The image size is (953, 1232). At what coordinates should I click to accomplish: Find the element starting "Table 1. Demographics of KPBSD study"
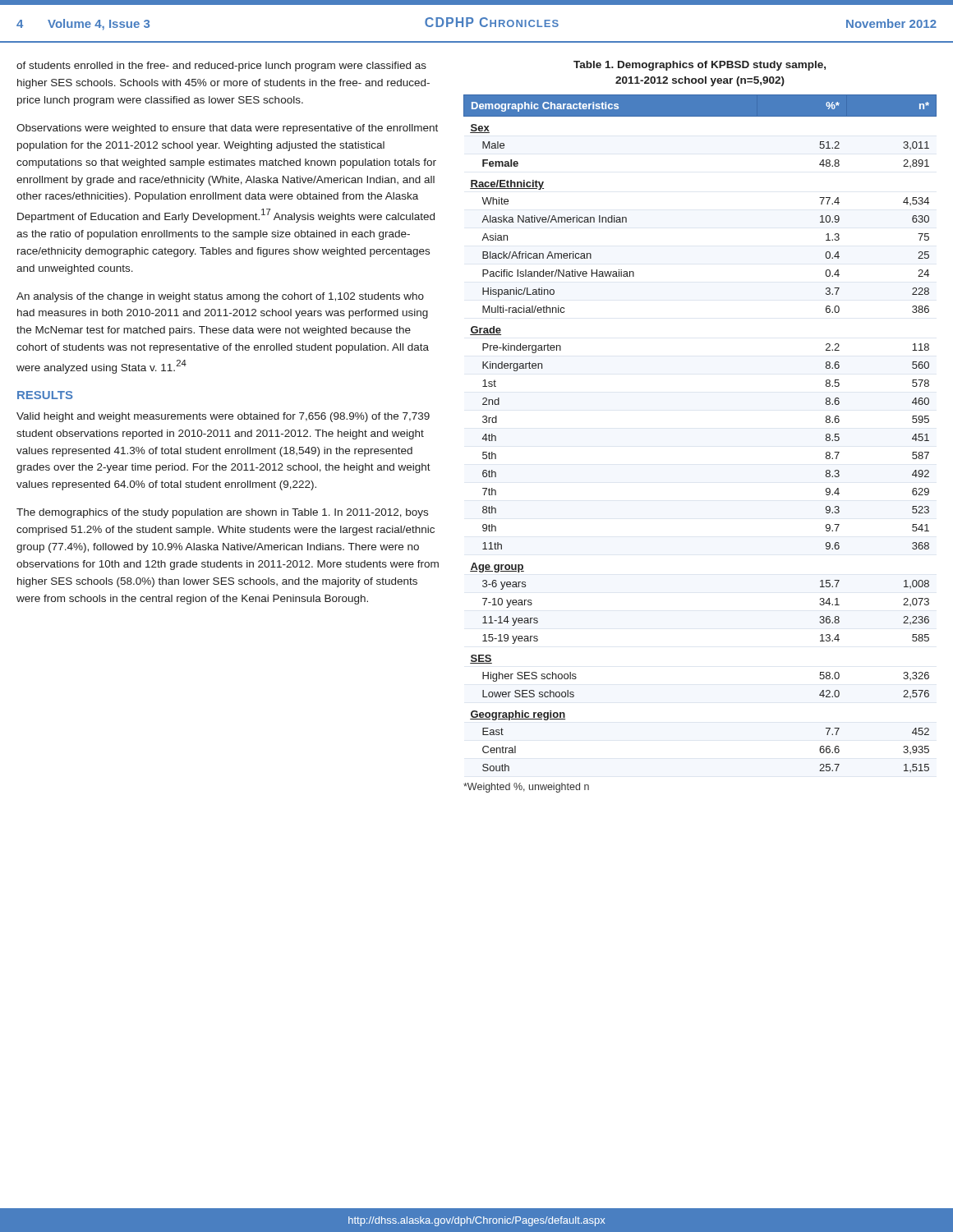click(x=700, y=72)
